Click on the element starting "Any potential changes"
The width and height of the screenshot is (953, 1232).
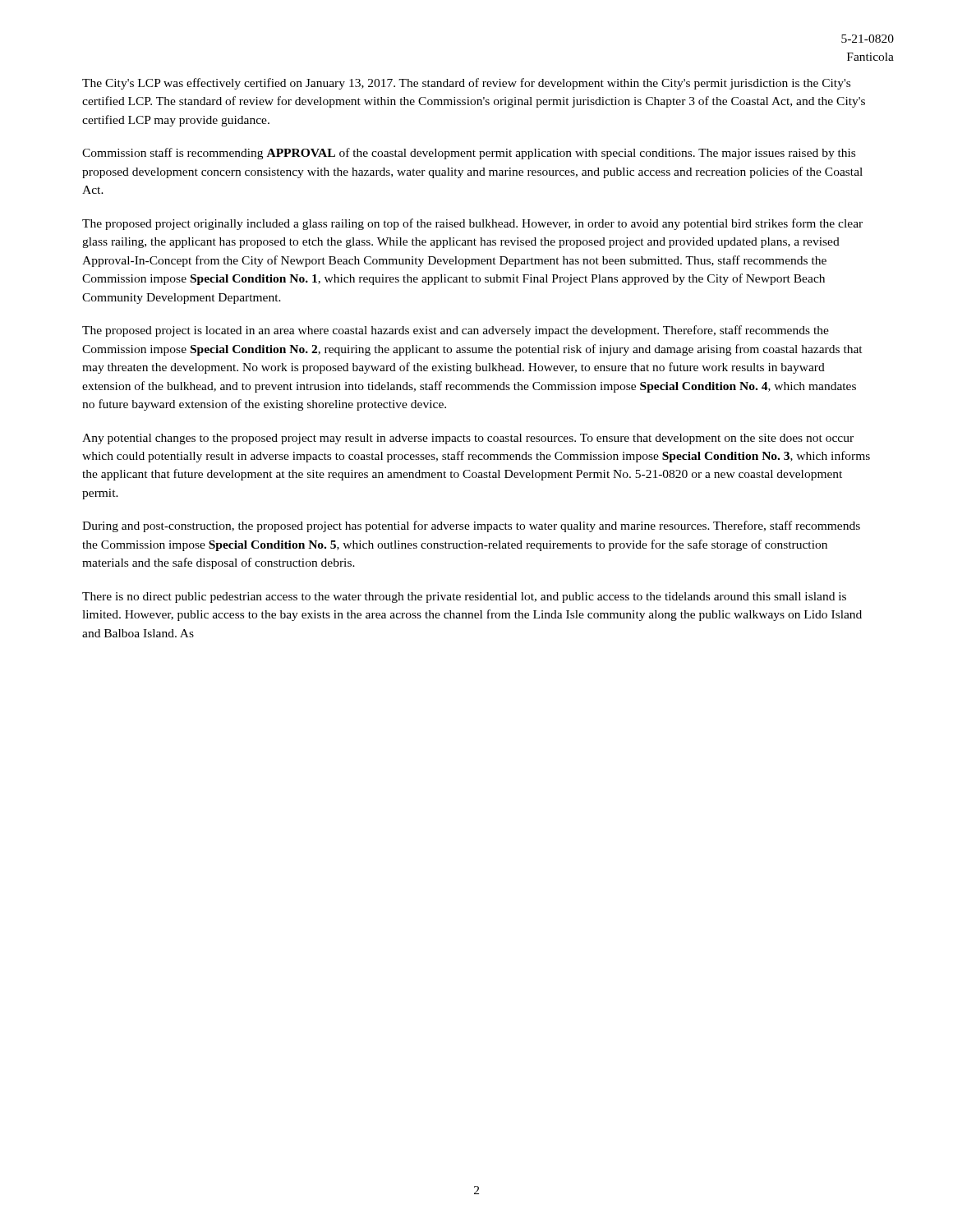(x=476, y=465)
